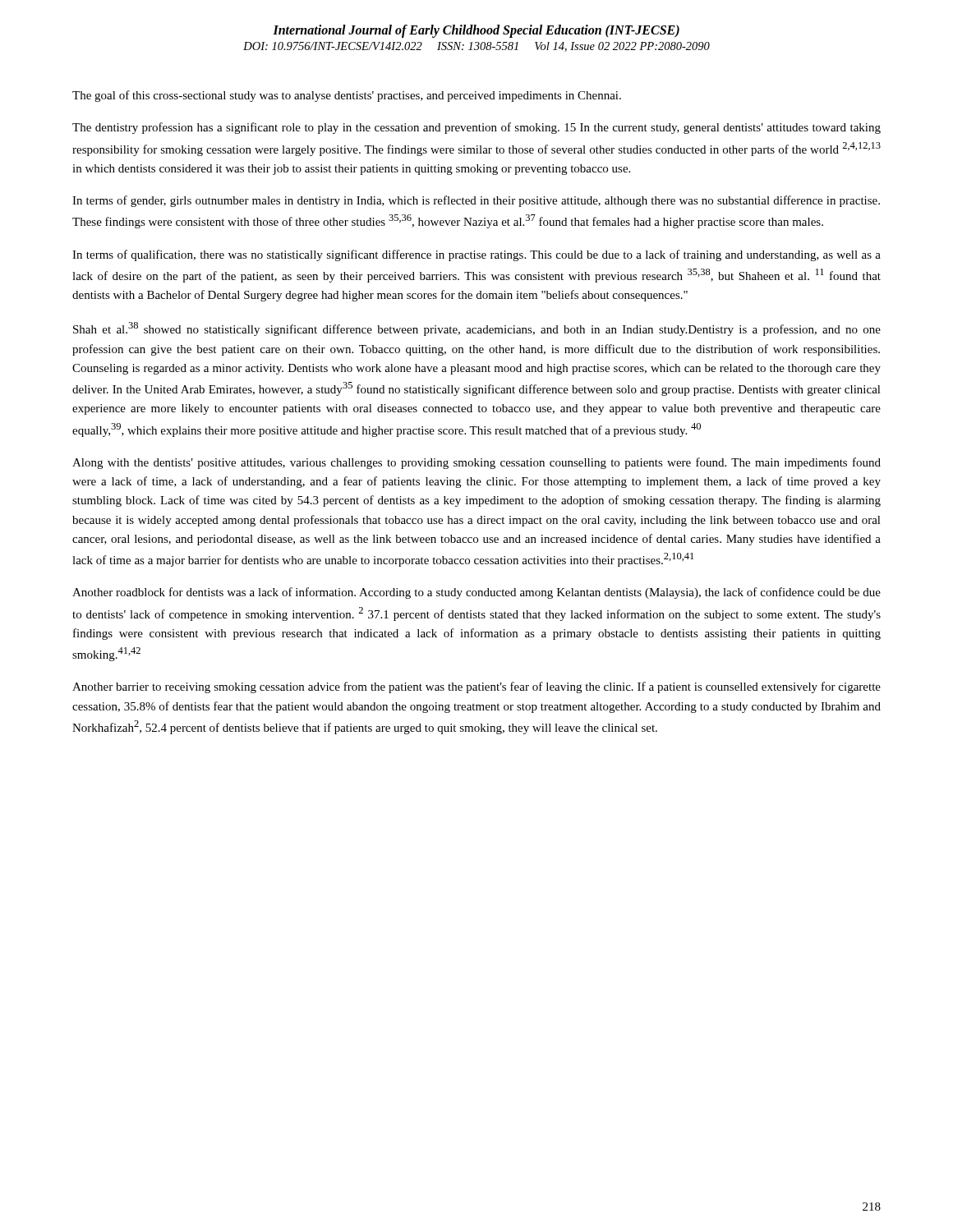This screenshot has width=953, height=1232.
Task: Click on the element starting "The goal of this cross-sectional study was"
Action: pos(347,95)
